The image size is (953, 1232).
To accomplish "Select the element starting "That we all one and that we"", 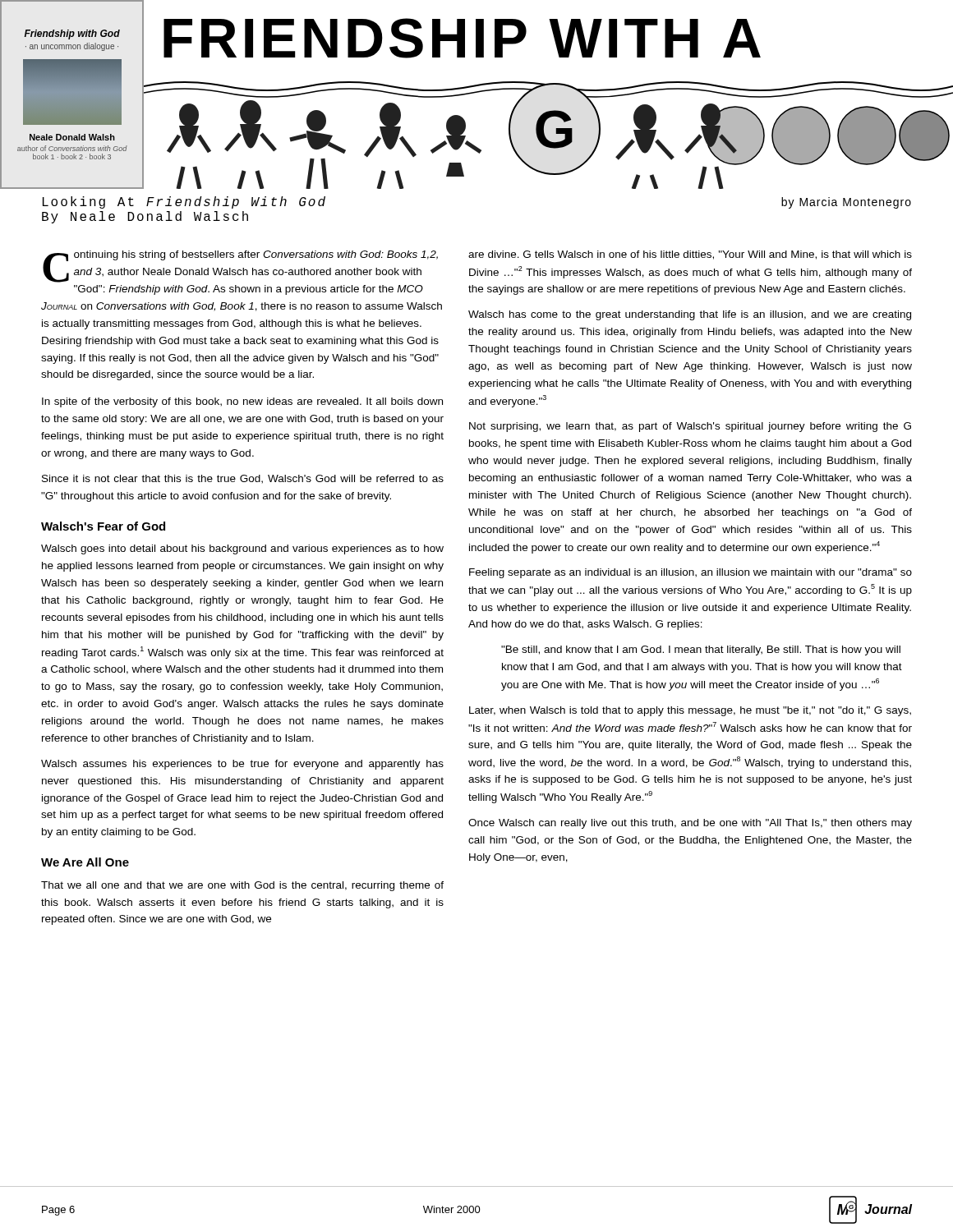I will 242,903.
